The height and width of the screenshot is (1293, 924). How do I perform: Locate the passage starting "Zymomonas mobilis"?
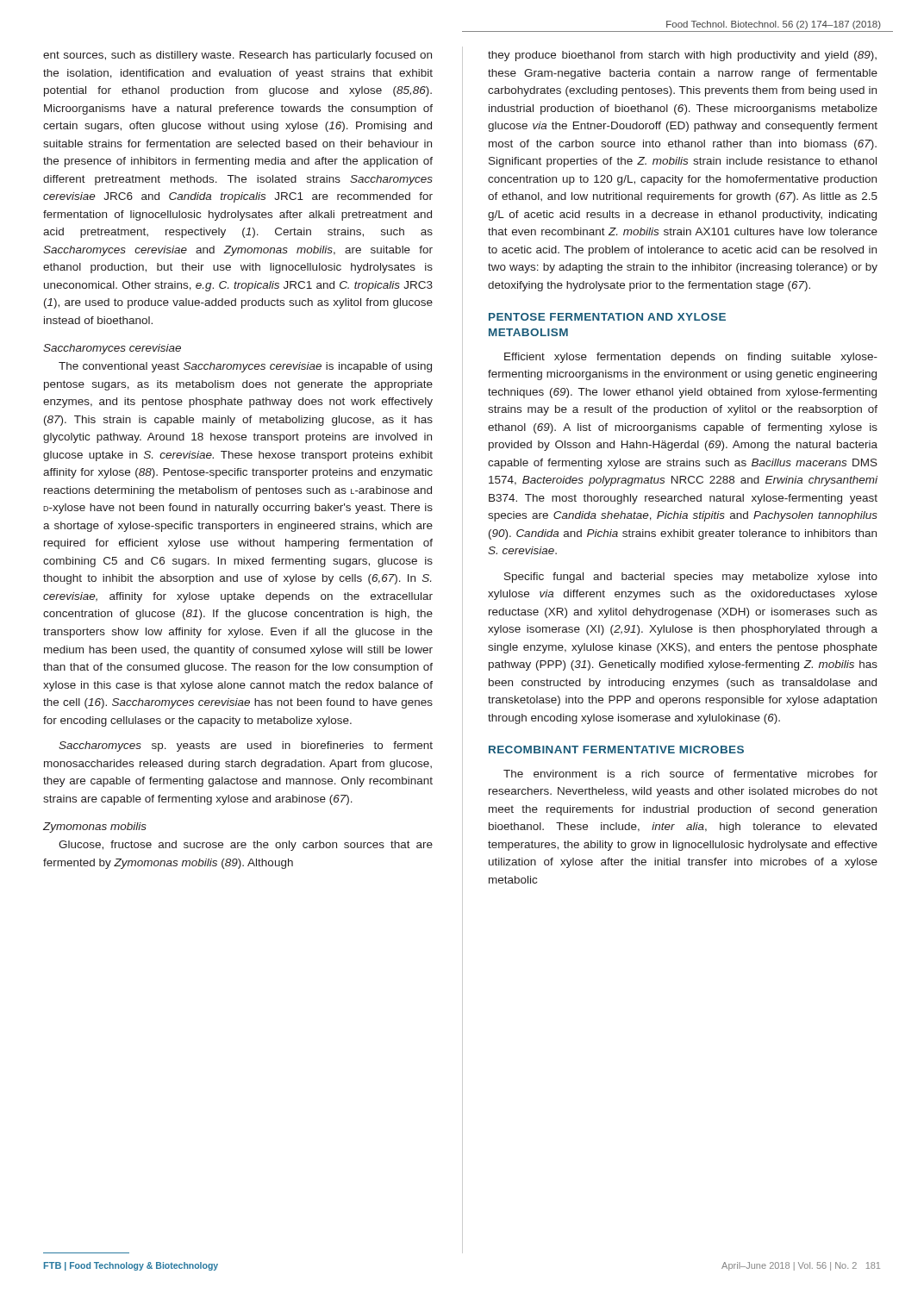(95, 826)
